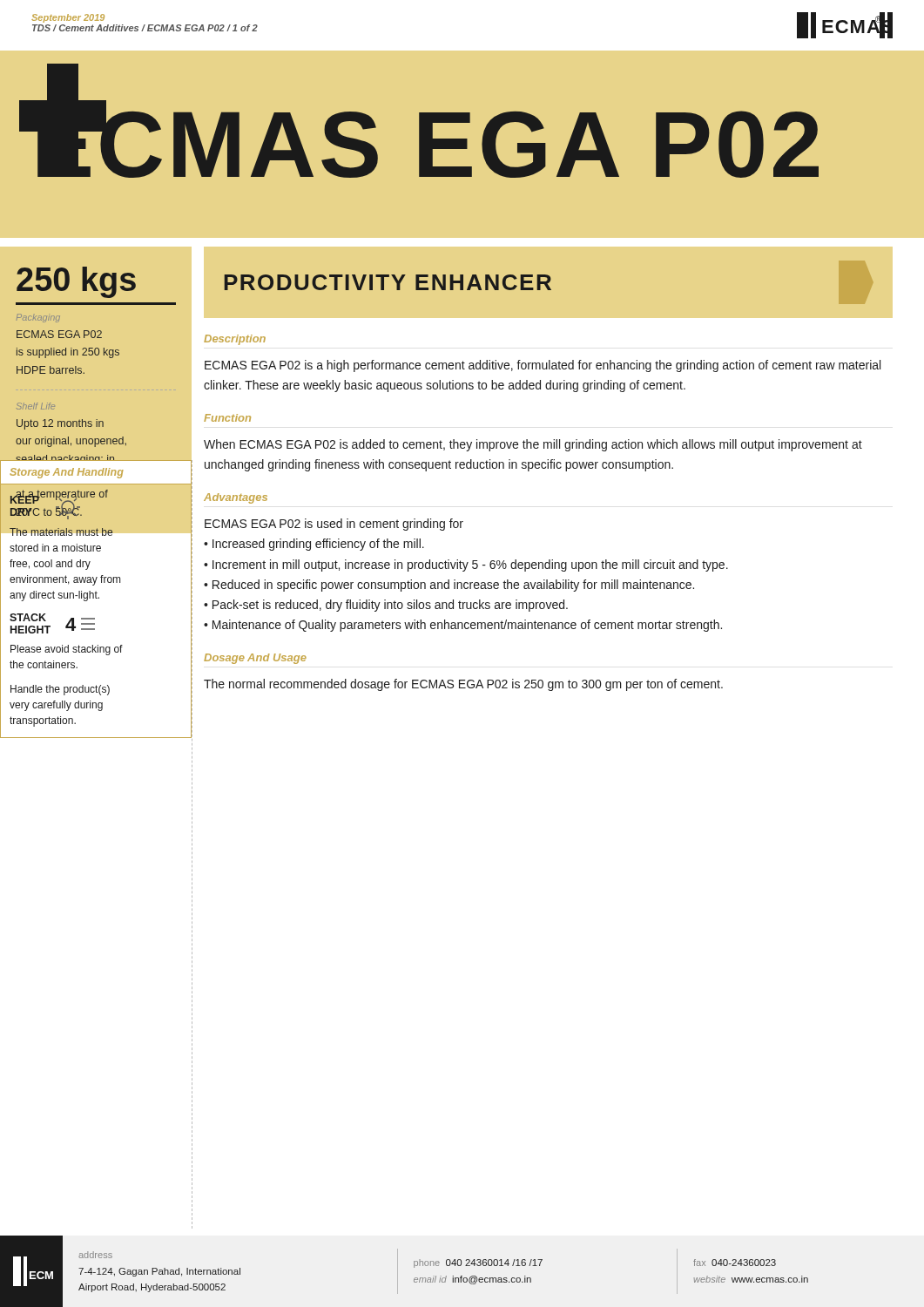Select the passage starting "KEEPDRY The materials must bestored in a"
924x1307 pixels.
(x=96, y=548)
